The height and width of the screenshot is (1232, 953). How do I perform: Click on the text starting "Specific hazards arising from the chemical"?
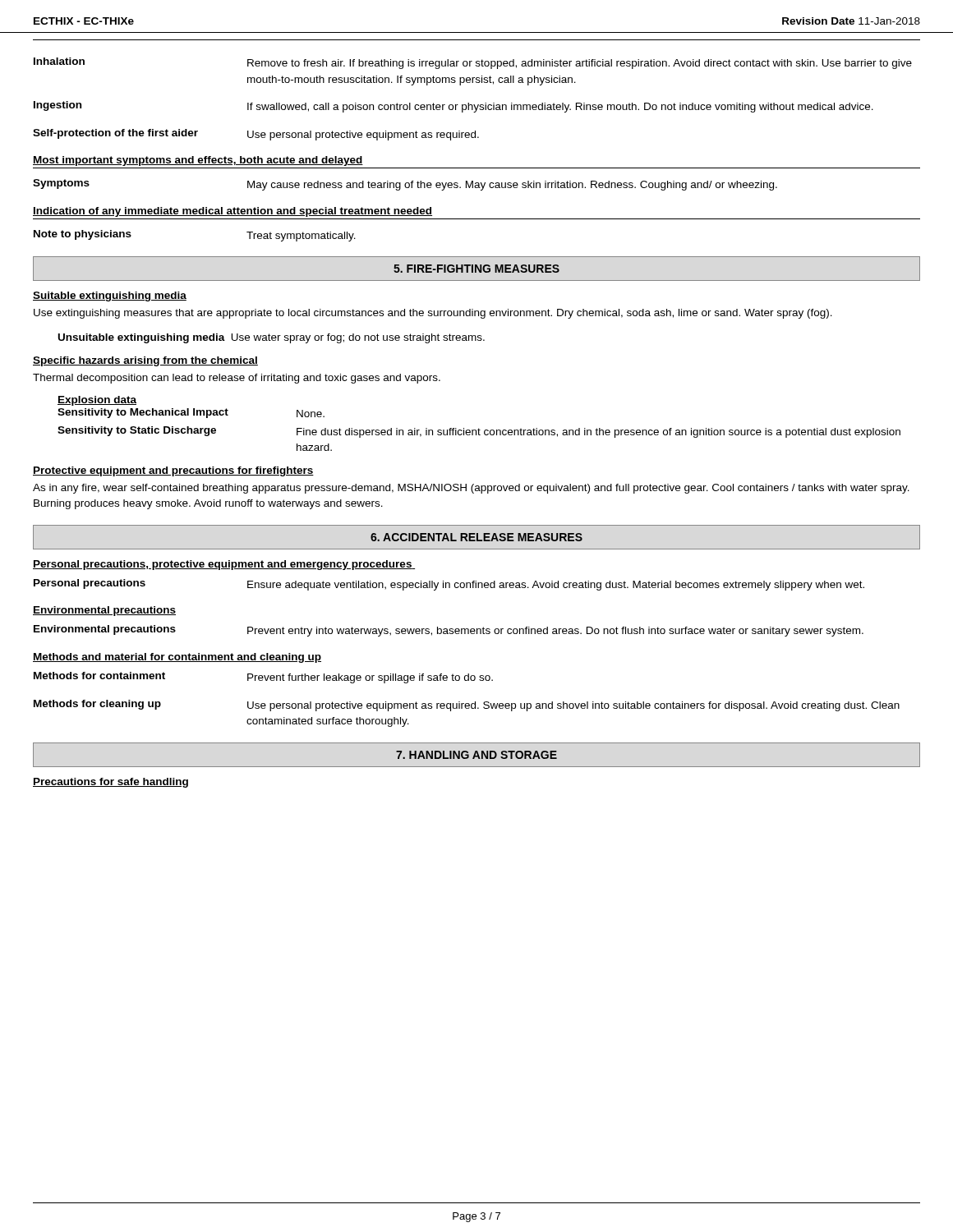point(145,360)
